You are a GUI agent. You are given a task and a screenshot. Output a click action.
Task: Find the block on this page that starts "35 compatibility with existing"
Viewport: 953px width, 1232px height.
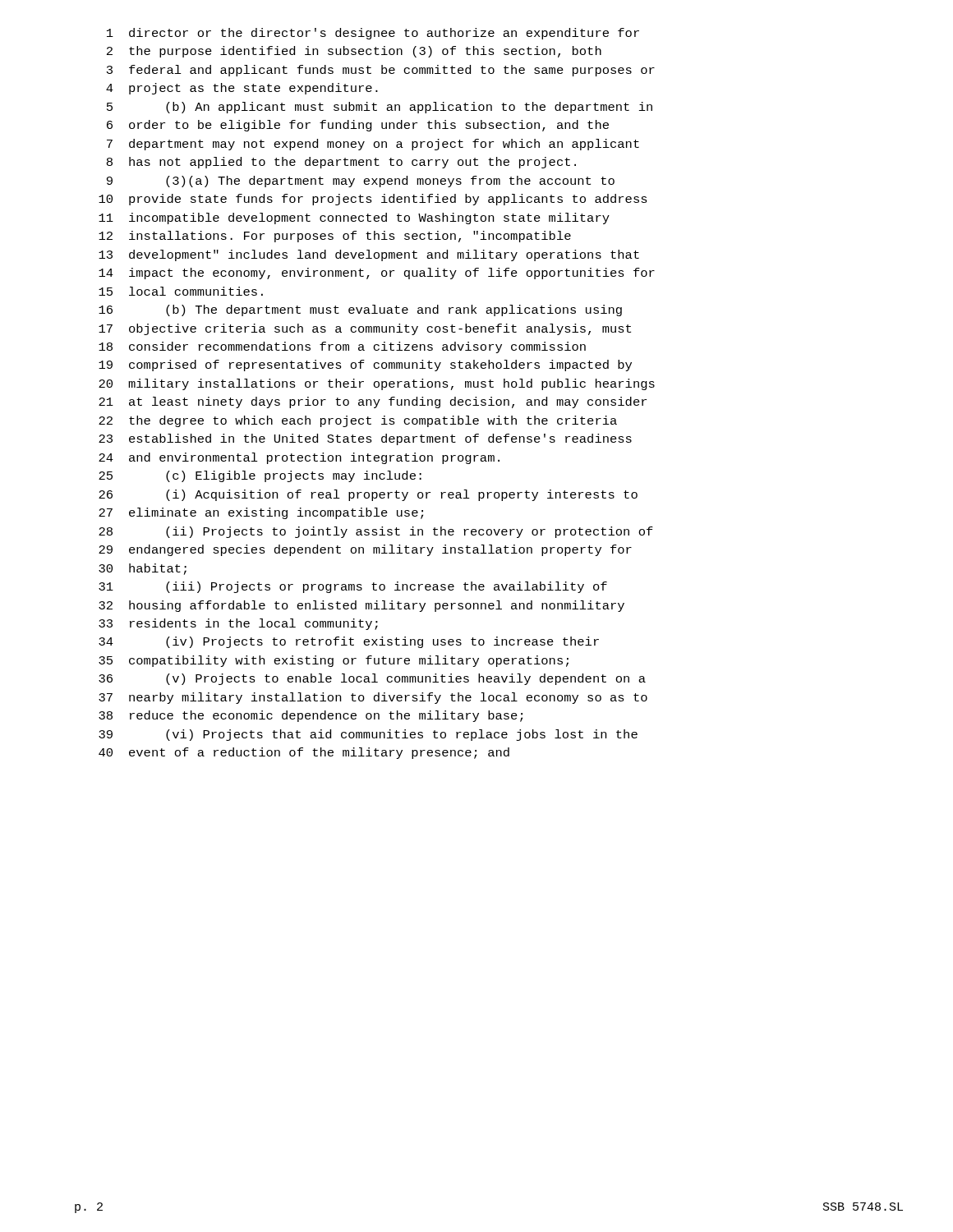tap(489, 661)
